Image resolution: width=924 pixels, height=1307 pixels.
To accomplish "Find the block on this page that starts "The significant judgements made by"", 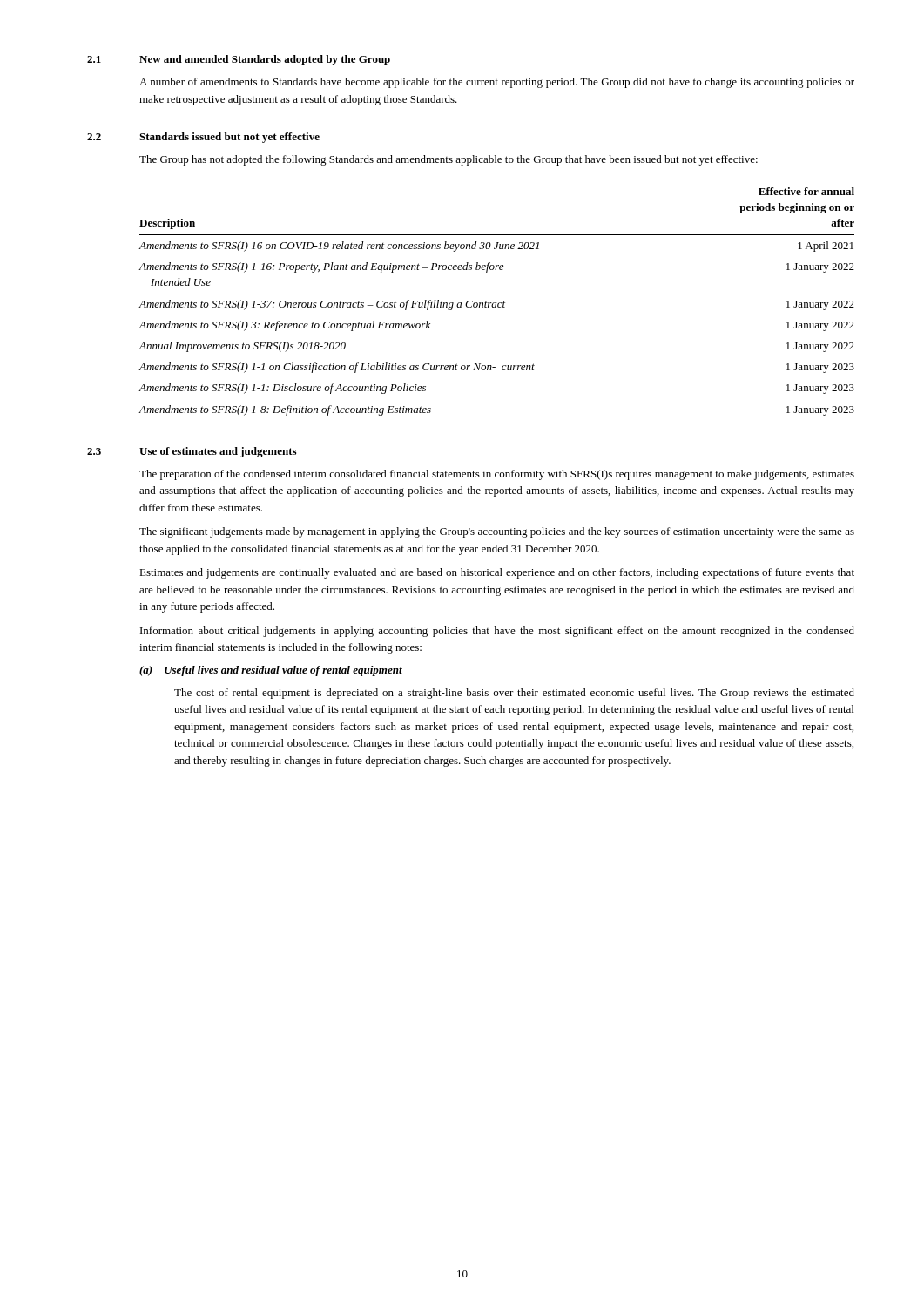I will [497, 540].
